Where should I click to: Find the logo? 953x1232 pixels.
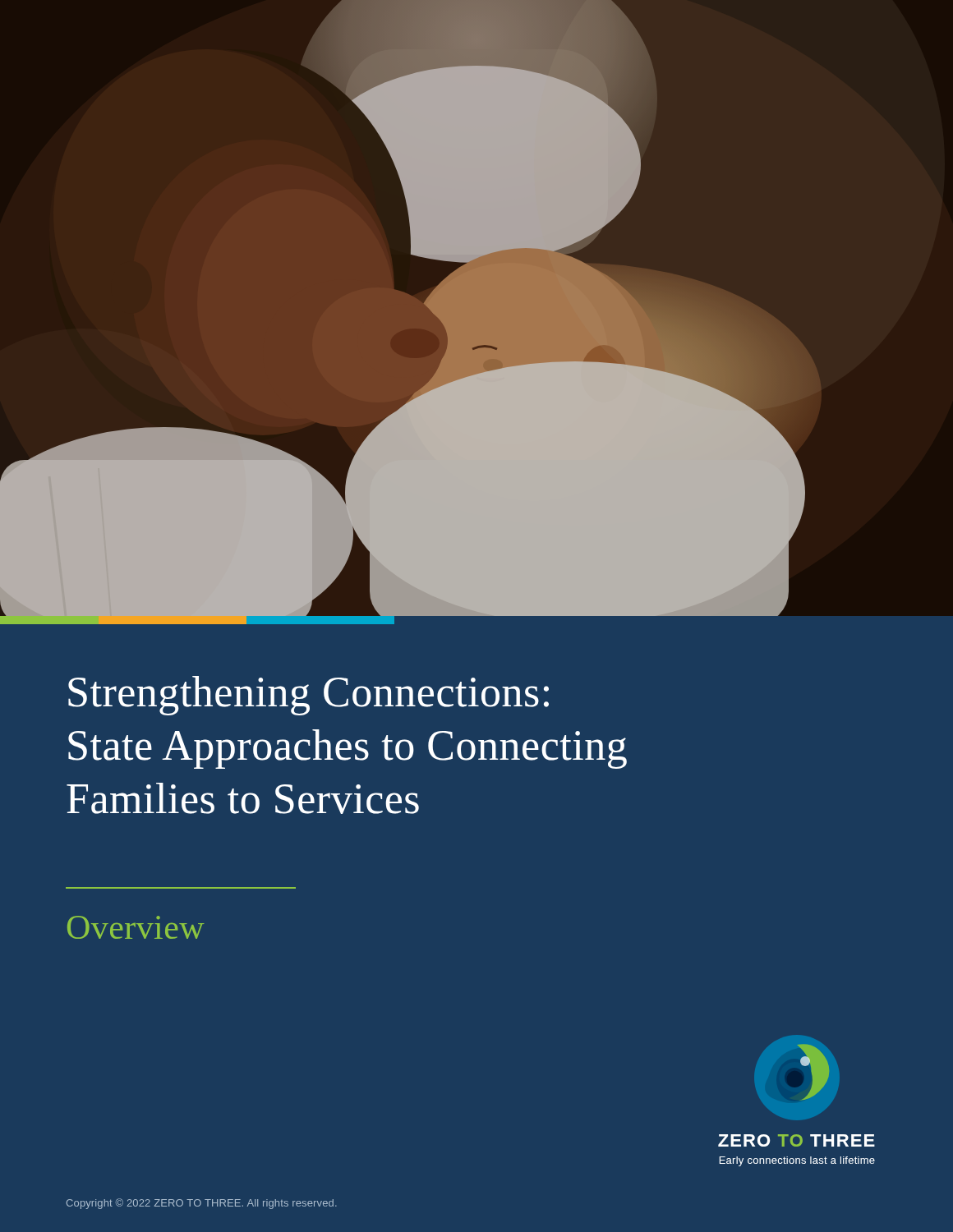coord(797,1099)
